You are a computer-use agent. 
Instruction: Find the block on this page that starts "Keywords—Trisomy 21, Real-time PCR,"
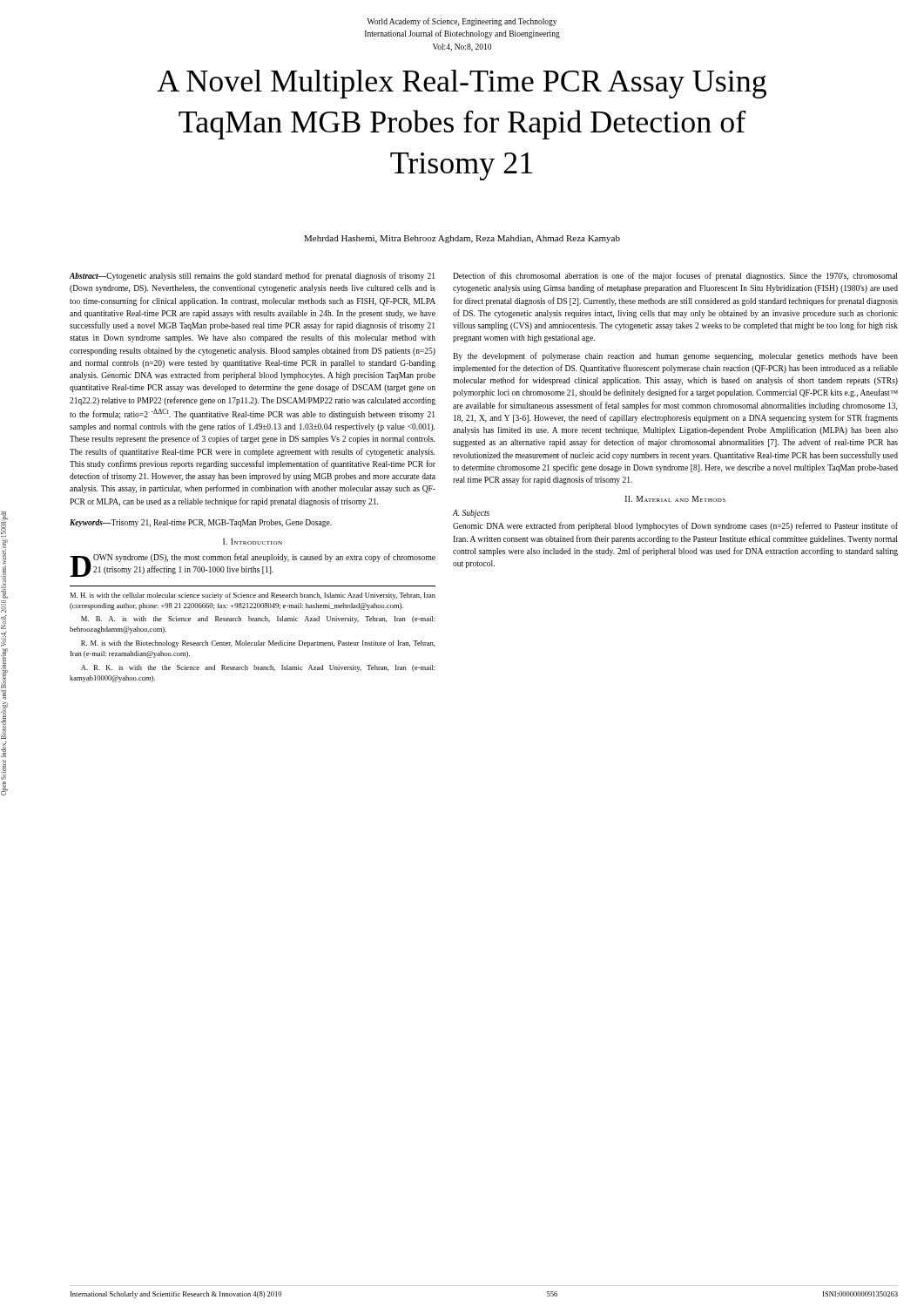pyautogui.click(x=201, y=523)
